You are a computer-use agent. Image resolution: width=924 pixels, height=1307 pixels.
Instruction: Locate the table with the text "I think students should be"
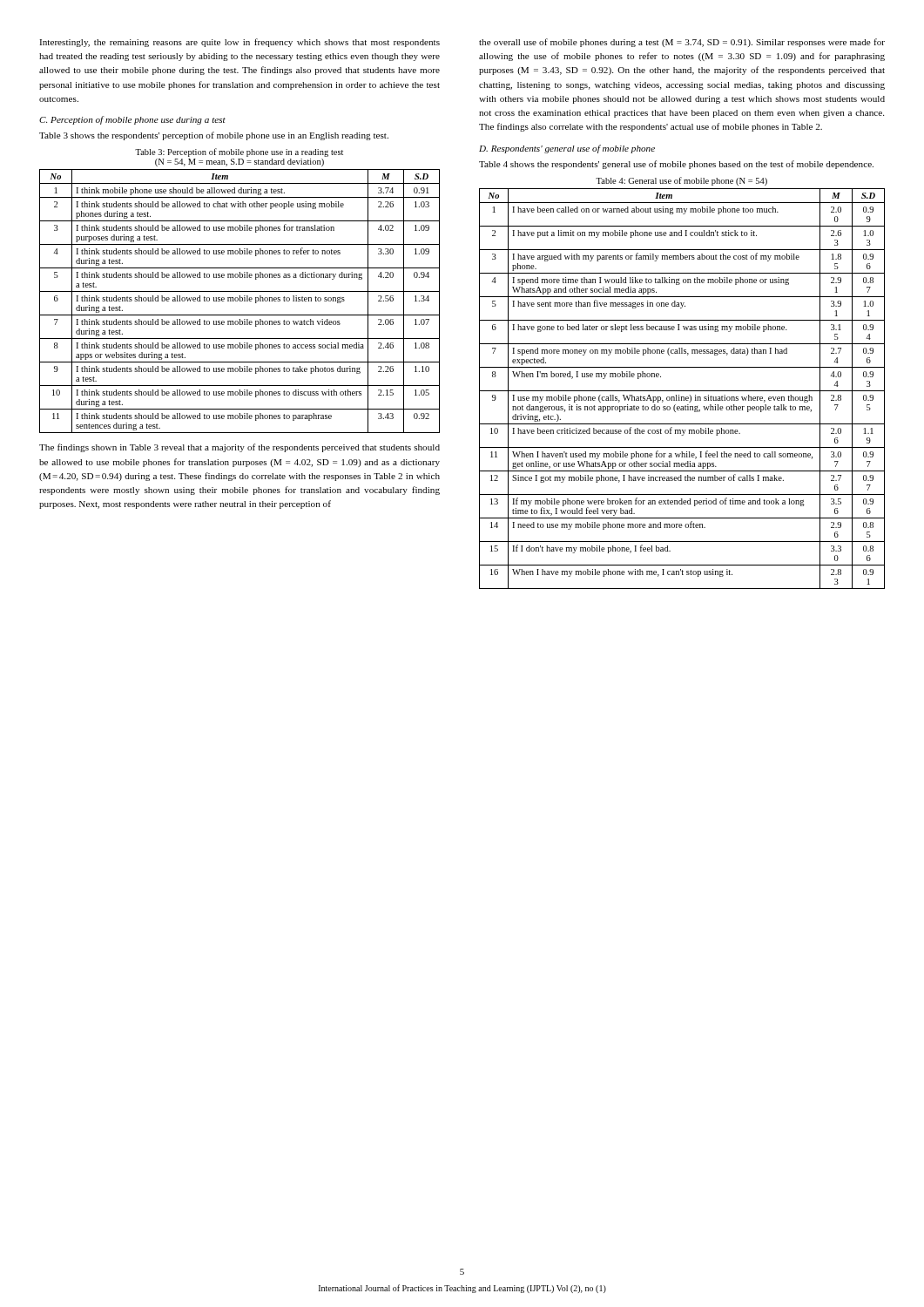pos(240,301)
